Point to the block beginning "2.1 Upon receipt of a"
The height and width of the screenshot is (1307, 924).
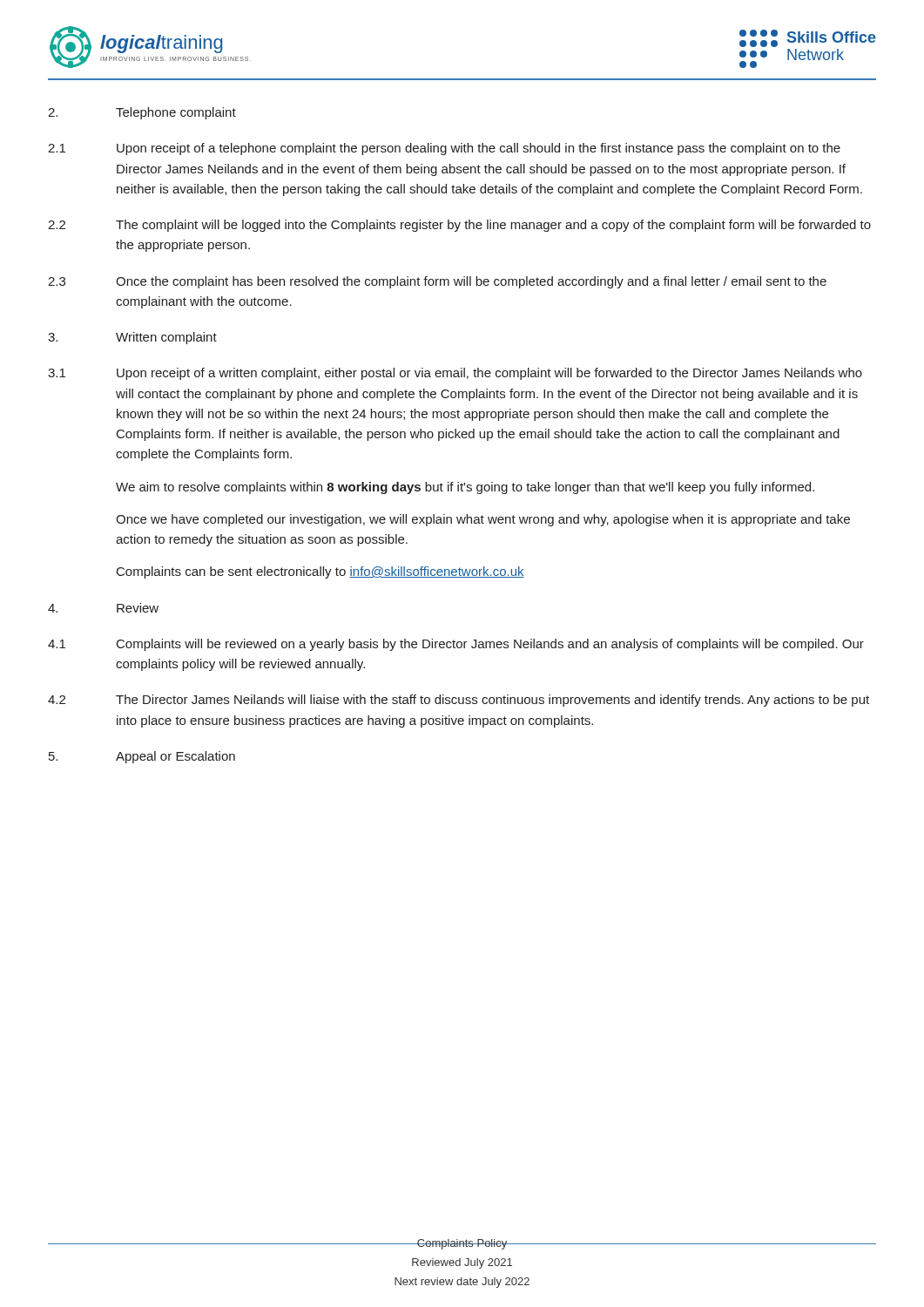(x=462, y=168)
